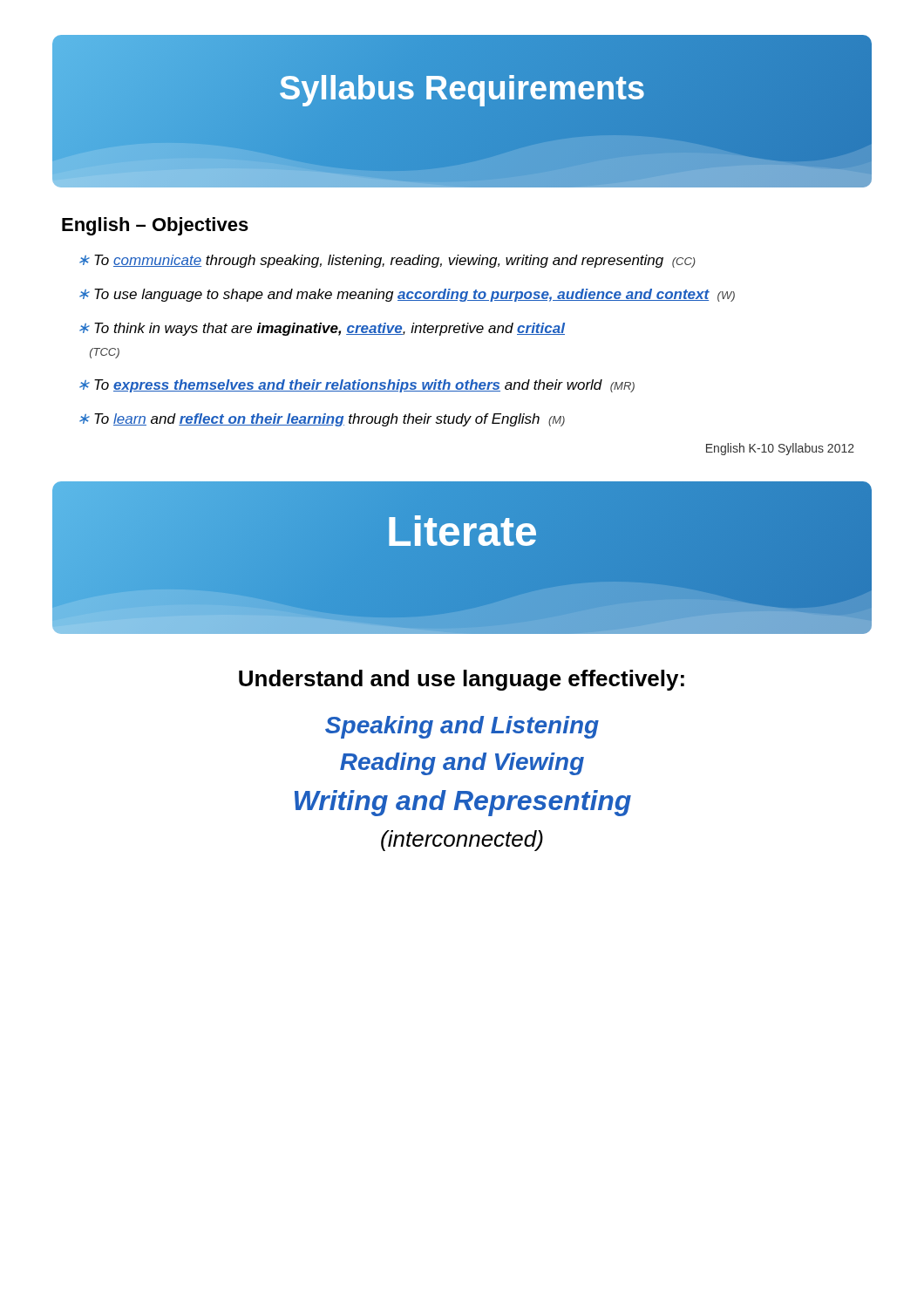Where is the passage that starts "∗To express themselves"?
Screen dimensions: 1308x924
tap(462, 385)
